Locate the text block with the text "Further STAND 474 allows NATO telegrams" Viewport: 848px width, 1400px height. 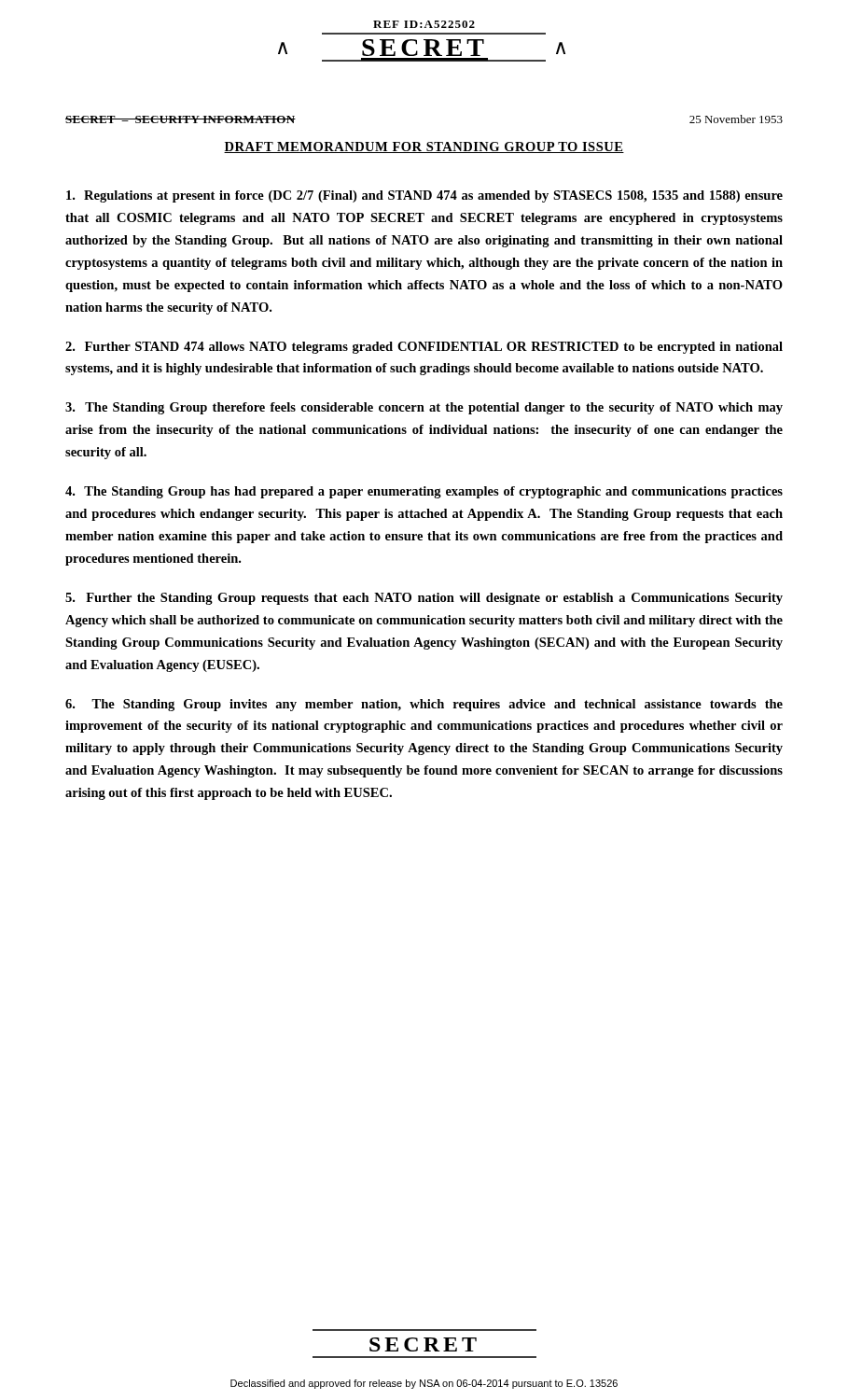tap(424, 357)
